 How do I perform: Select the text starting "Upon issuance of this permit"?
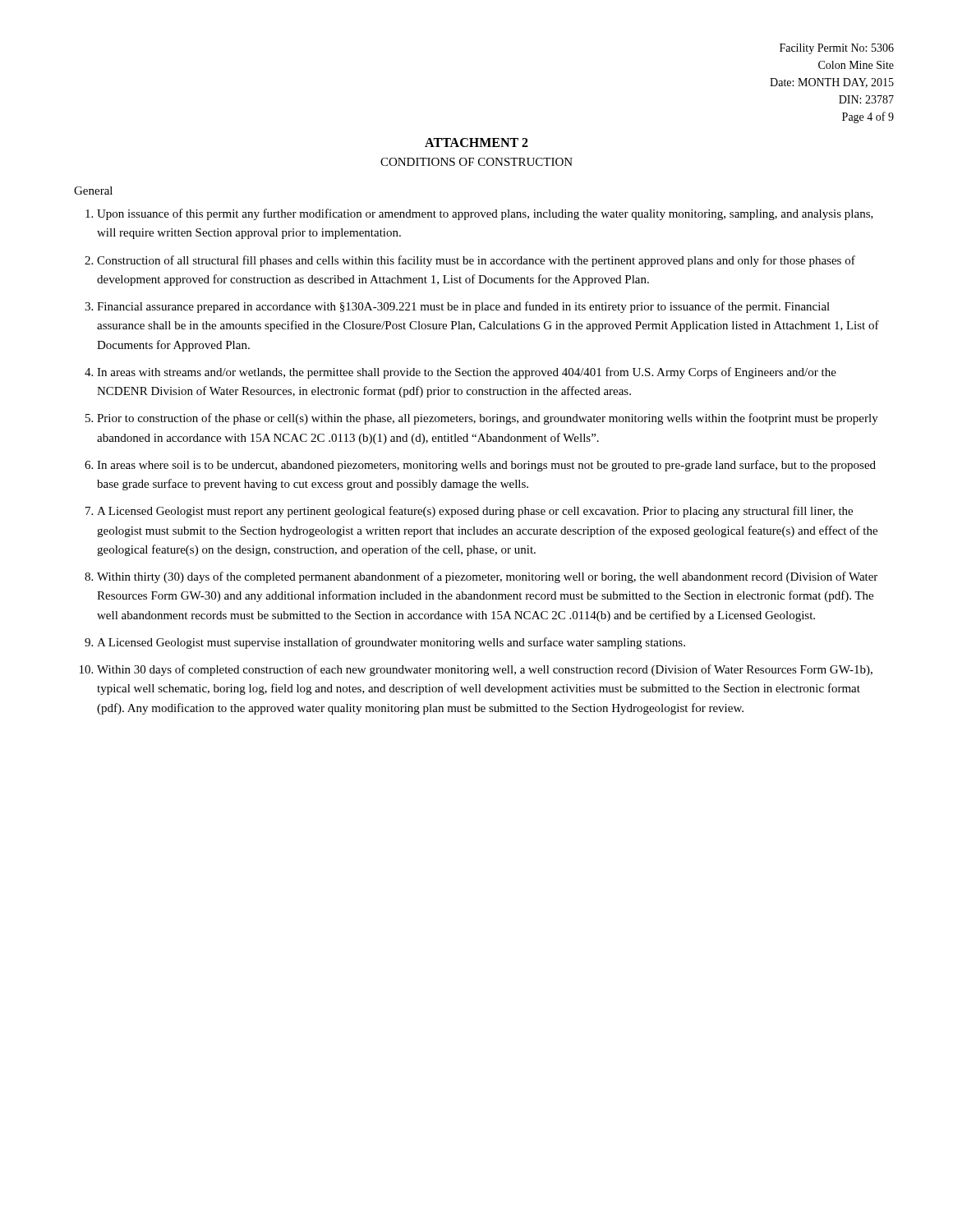coord(485,223)
